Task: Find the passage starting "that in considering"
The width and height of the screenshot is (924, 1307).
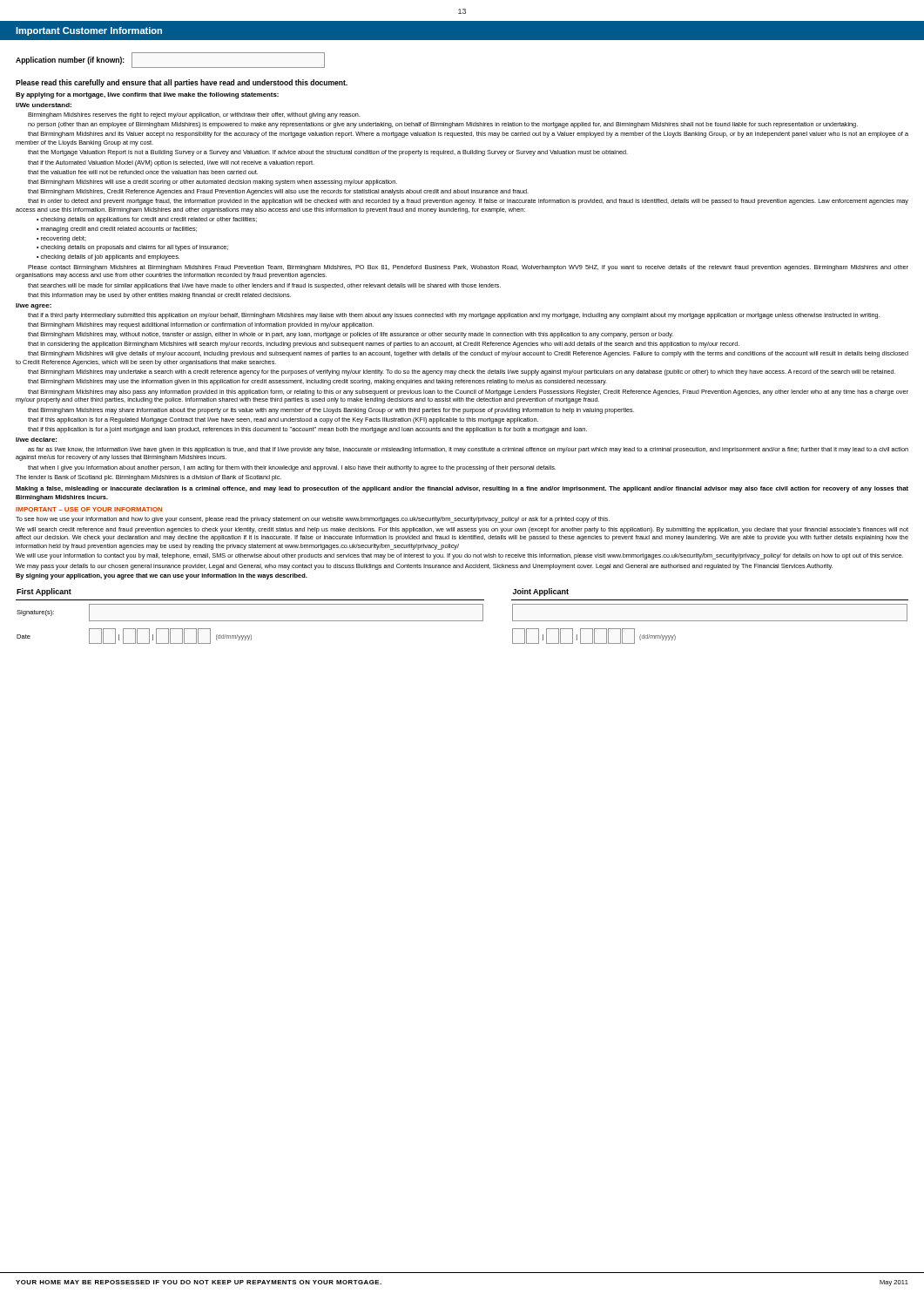Action: (384, 344)
